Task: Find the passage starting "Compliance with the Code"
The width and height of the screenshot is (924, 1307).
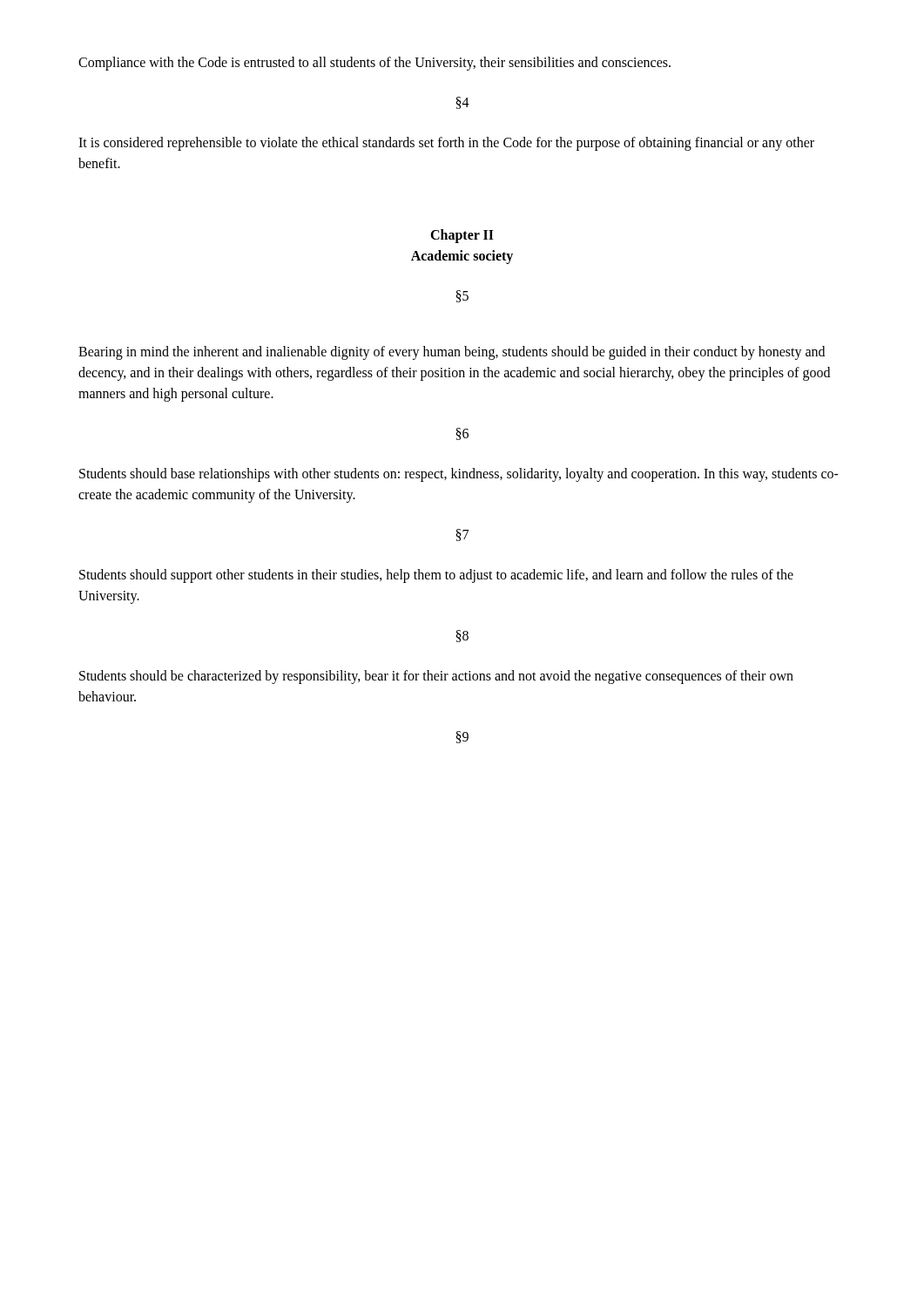Action: coord(375,62)
